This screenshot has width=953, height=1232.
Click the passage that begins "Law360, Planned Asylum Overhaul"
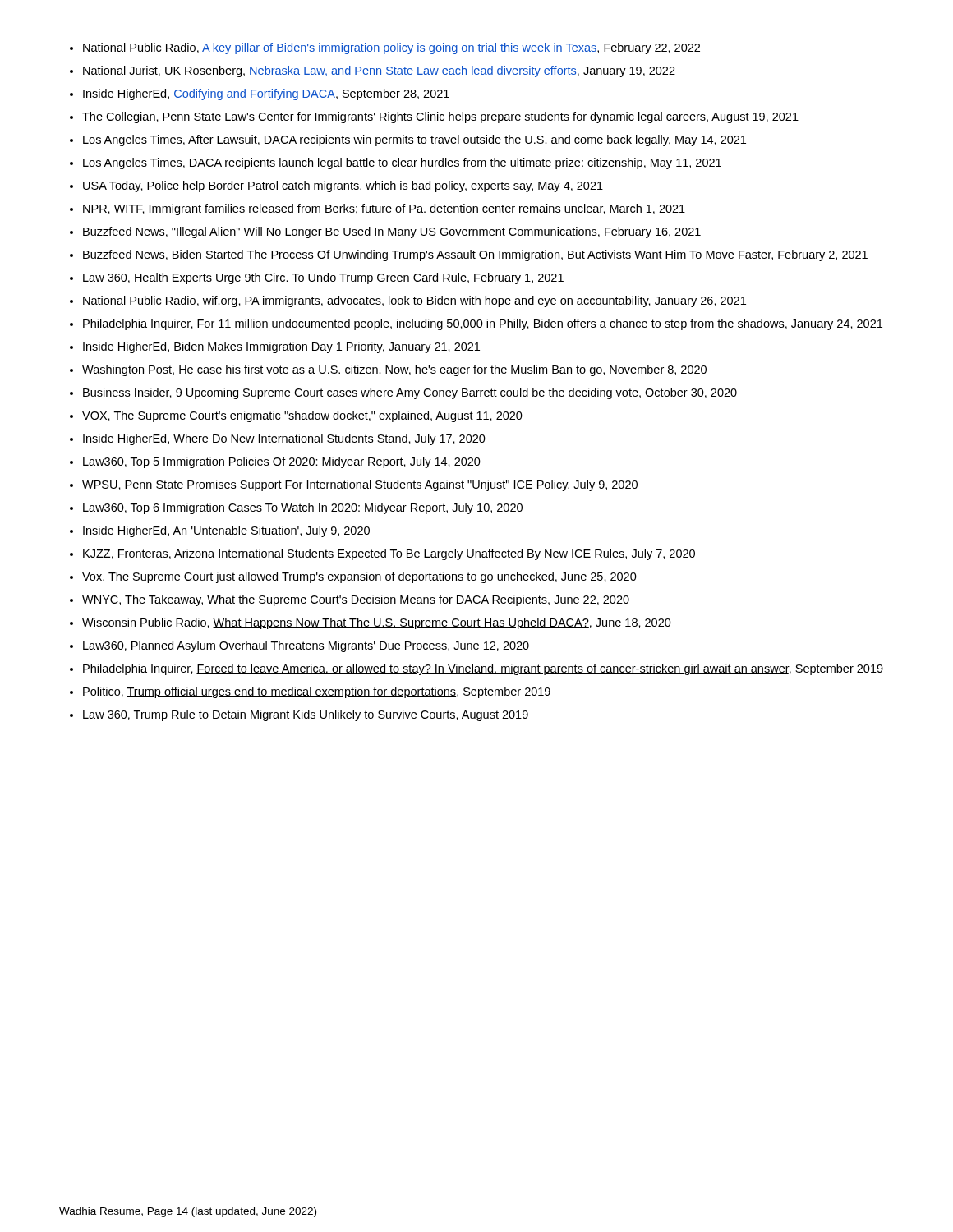[x=306, y=646]
